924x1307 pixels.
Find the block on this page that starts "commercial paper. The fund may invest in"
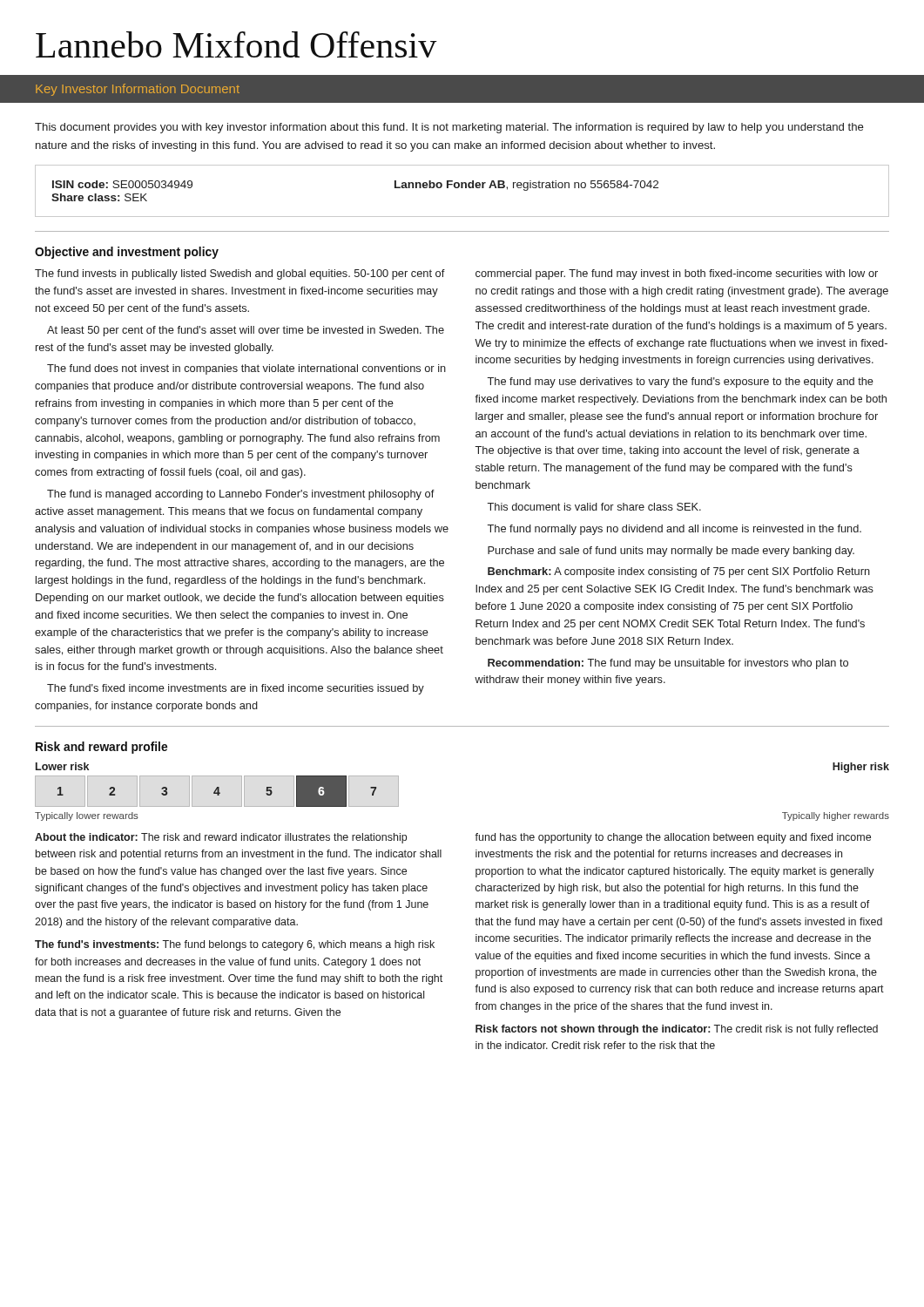pyautogui.click(x=682, y=477)
